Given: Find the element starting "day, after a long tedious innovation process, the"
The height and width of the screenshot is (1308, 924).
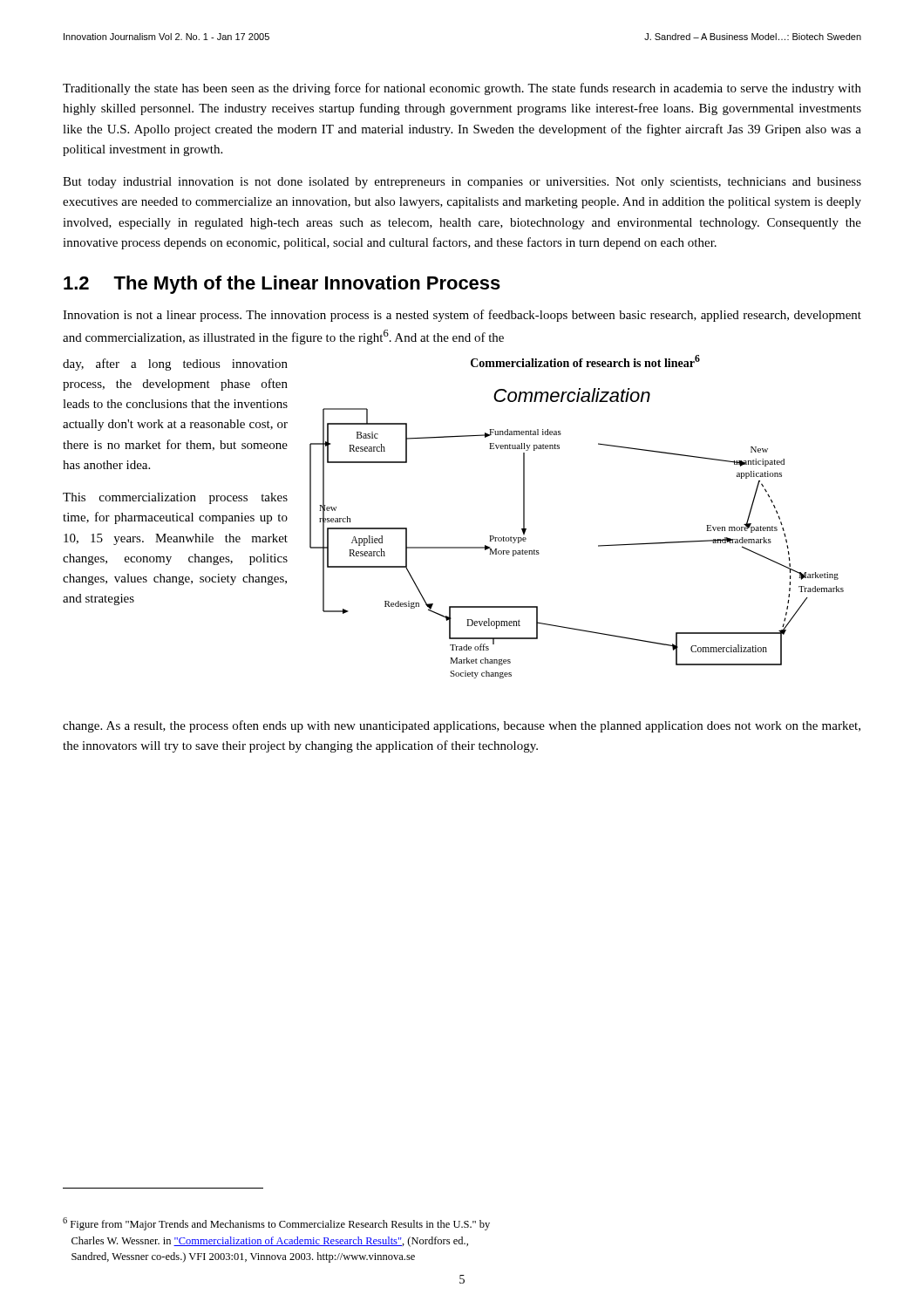Looking at the screenshot, I should point(175,414).
